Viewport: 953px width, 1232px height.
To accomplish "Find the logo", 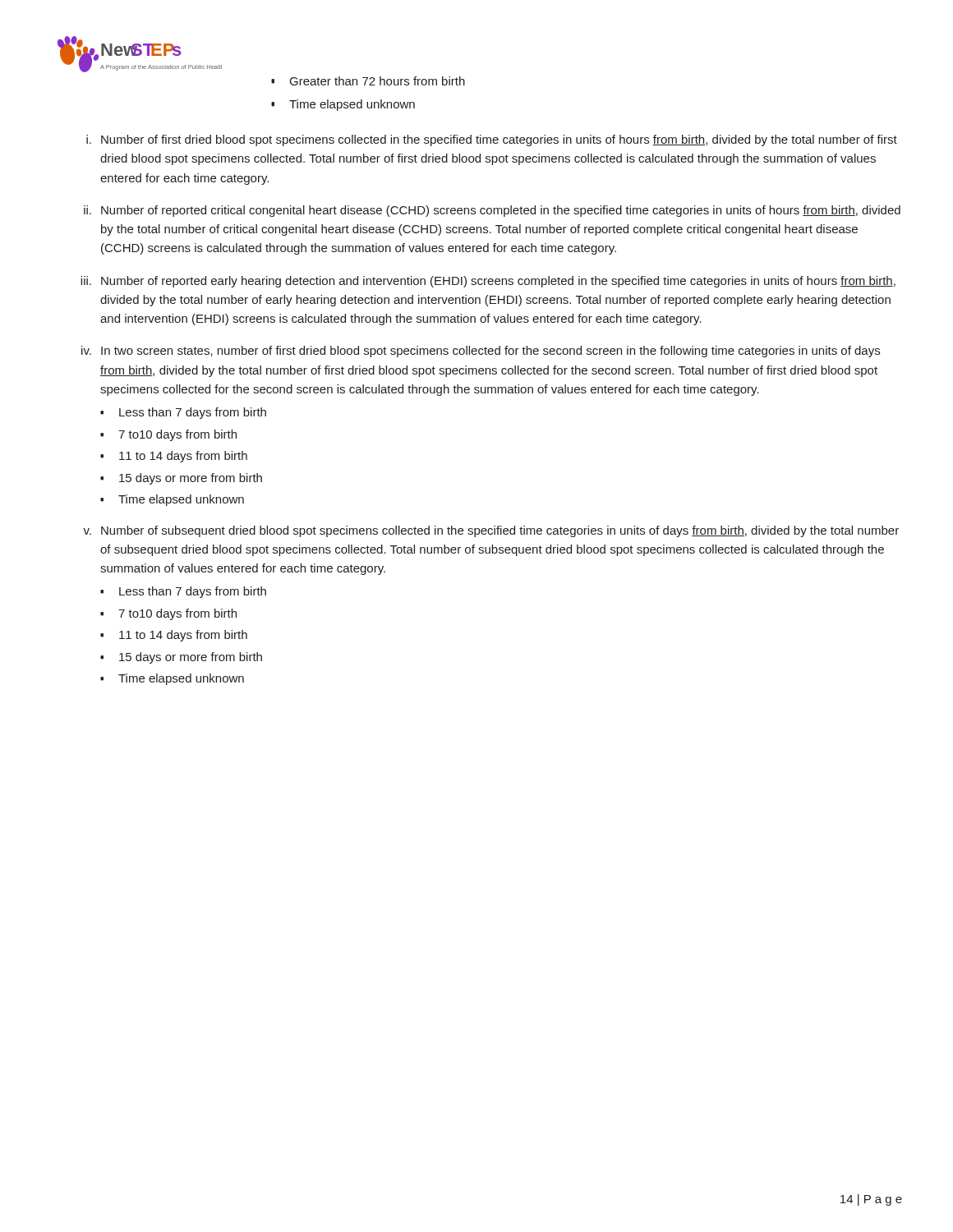I will coord(136,54).
